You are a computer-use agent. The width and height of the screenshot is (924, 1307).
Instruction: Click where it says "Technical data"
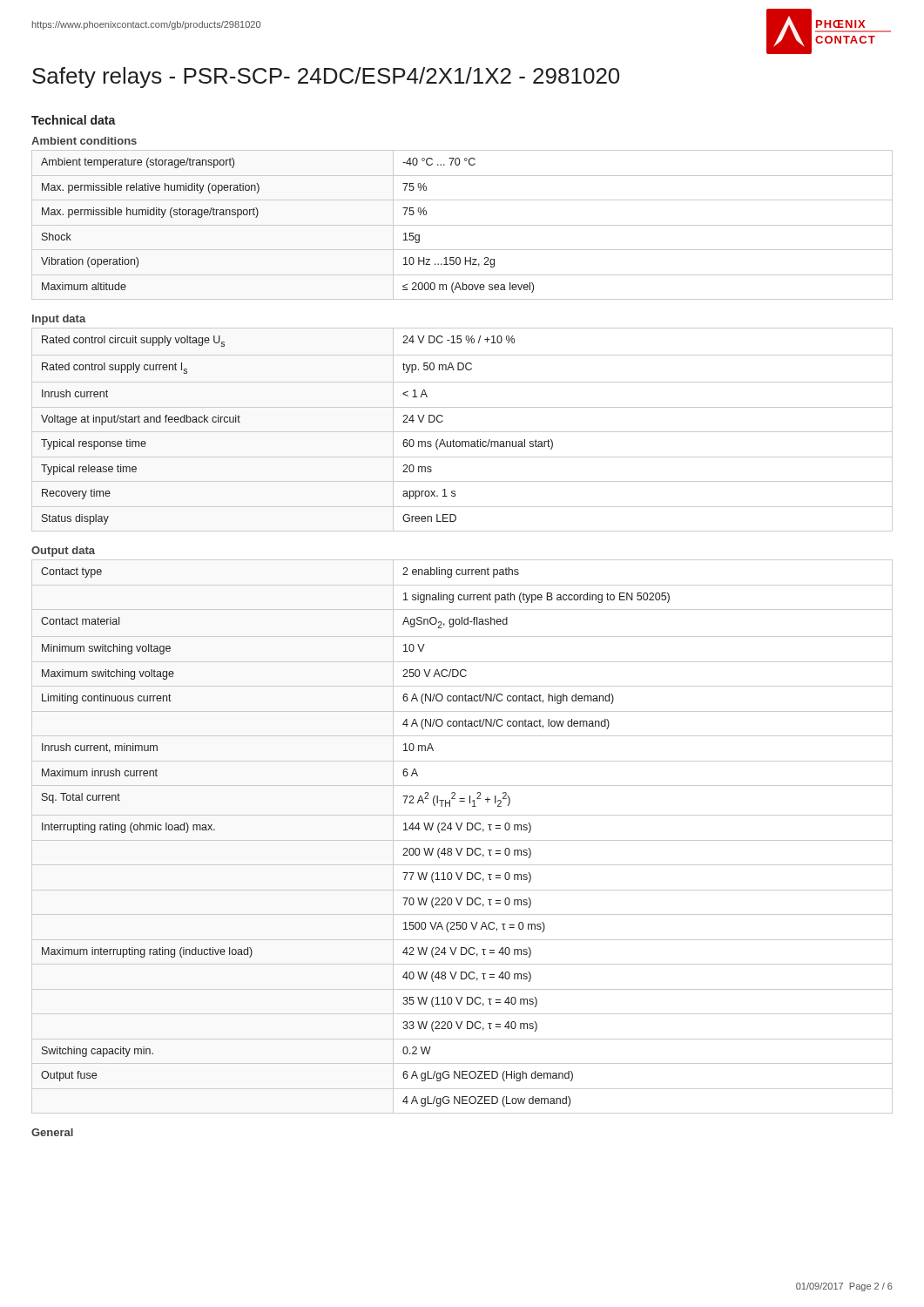click(x=73, y=120)
